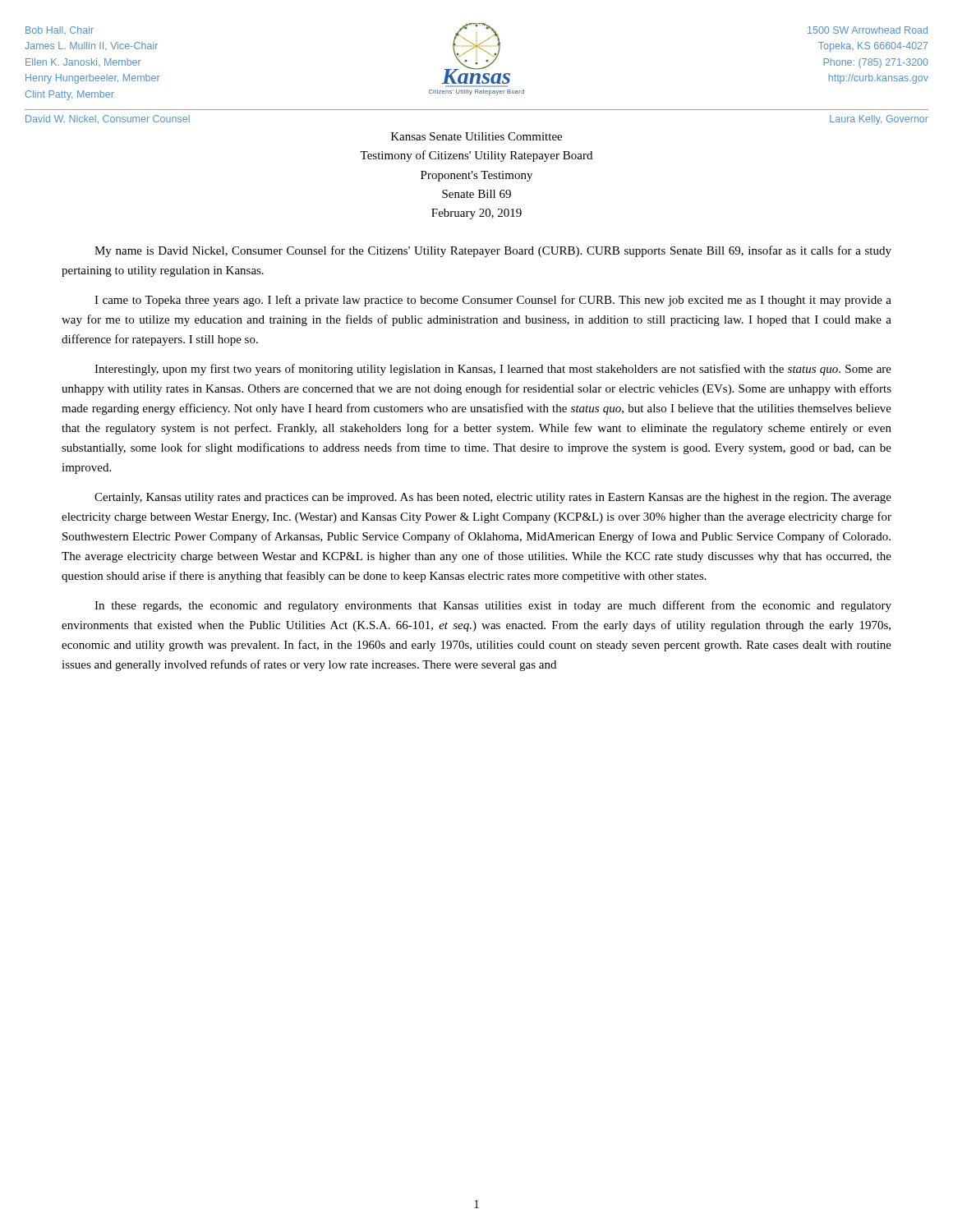The height and width of the screenshot is (1232, 953).
Task: Find the passage starting "Interestingly, upon my first two years"
Action: click(x=476, y=418)
